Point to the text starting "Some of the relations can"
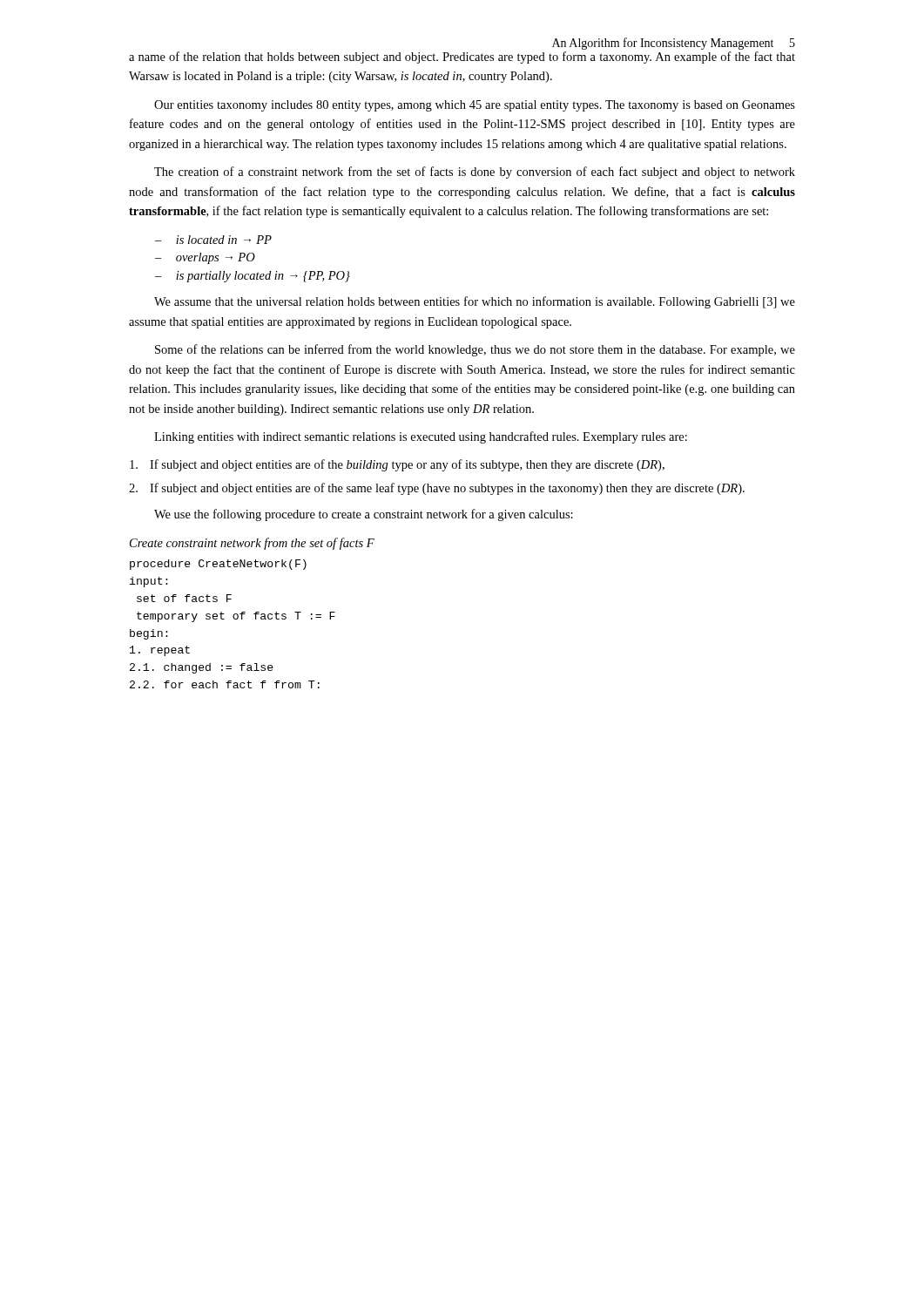 462,379
